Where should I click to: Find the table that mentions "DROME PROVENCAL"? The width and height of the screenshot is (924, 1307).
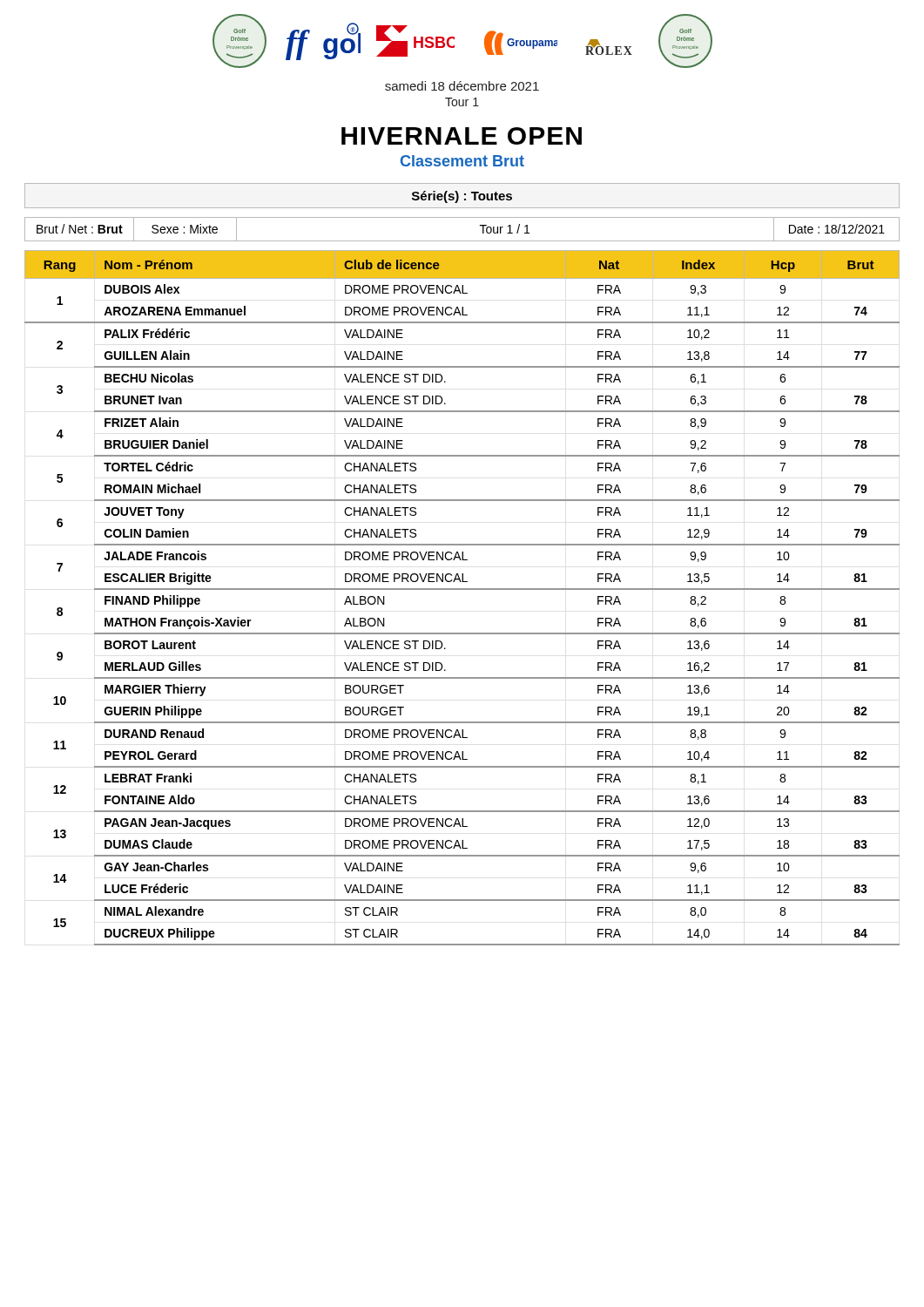[462, 598]
